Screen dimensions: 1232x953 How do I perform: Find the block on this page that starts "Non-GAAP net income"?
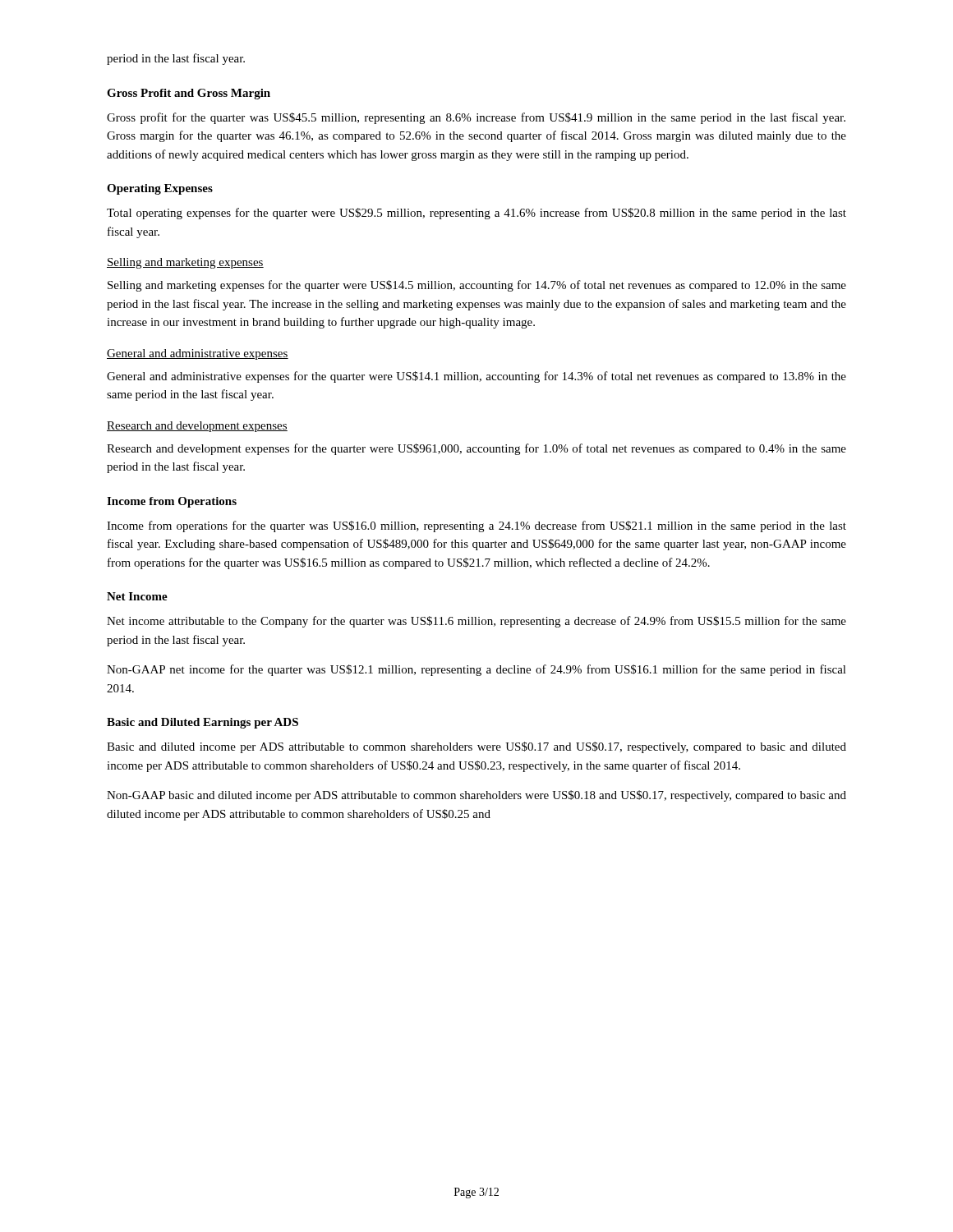coord(476,679)
